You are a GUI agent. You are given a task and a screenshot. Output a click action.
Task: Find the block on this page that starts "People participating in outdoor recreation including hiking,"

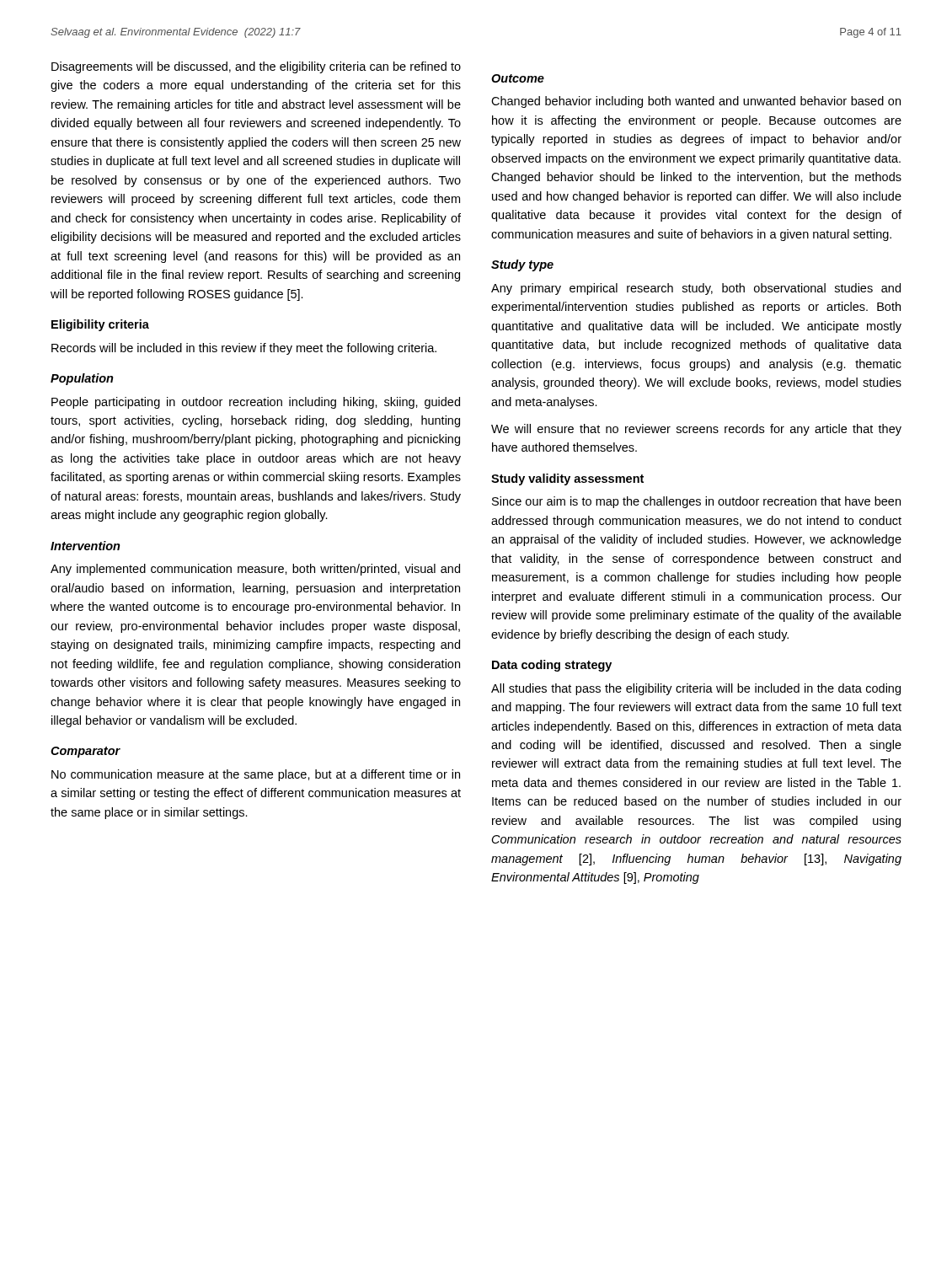coord(256,459)
